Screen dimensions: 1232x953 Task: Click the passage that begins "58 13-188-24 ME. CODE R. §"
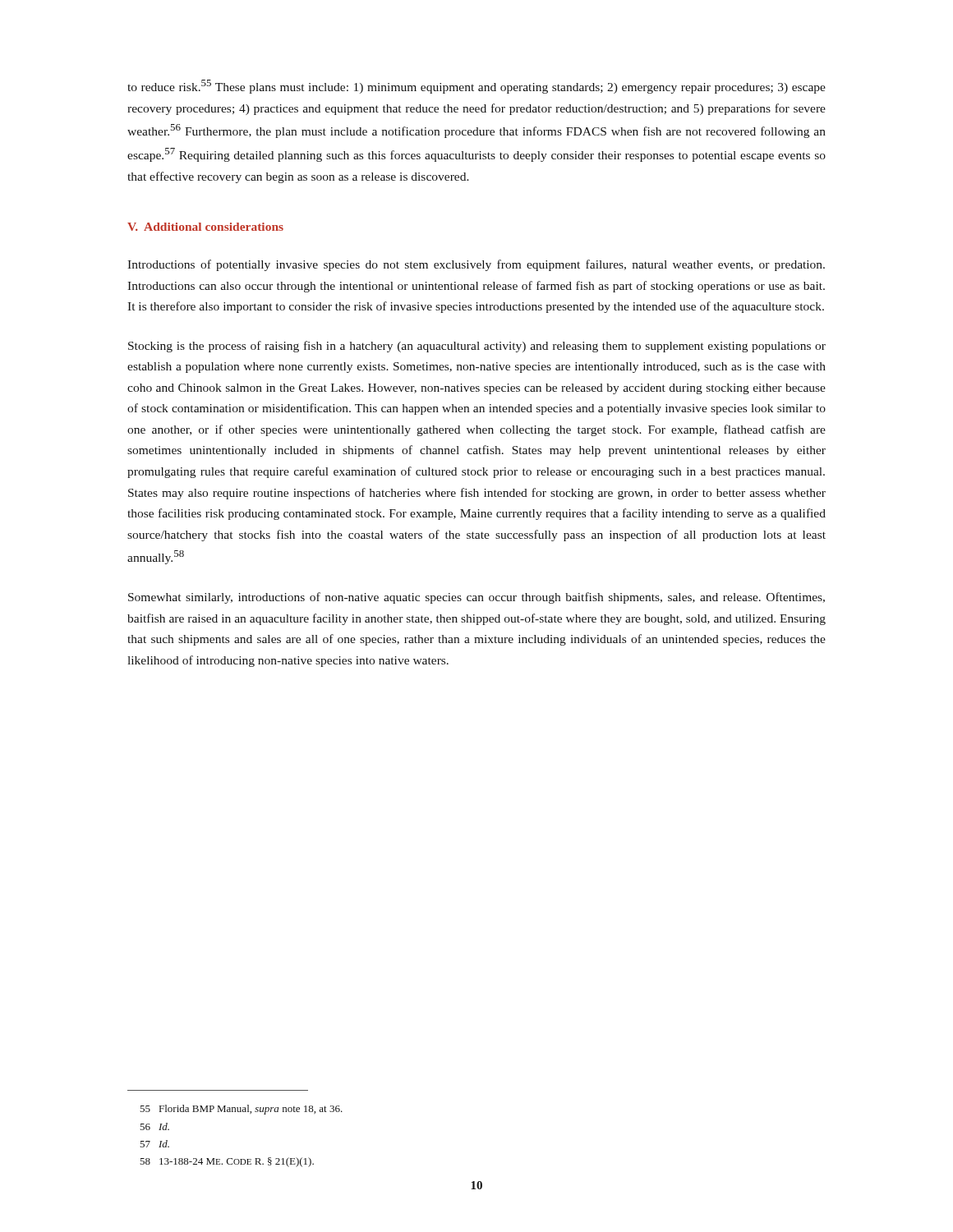coord(221,1161)
